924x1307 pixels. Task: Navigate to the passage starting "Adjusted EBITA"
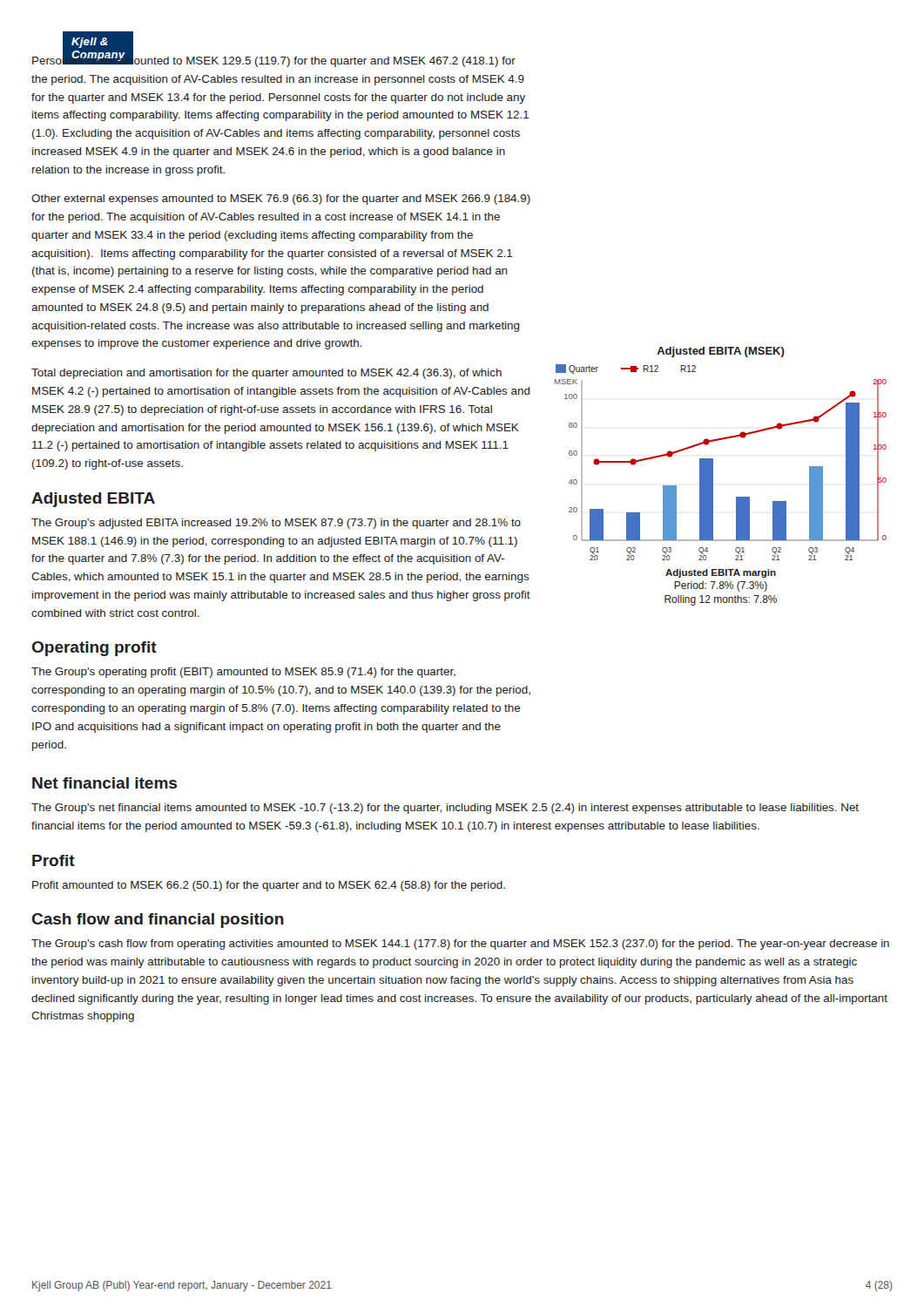coord(93,498)
